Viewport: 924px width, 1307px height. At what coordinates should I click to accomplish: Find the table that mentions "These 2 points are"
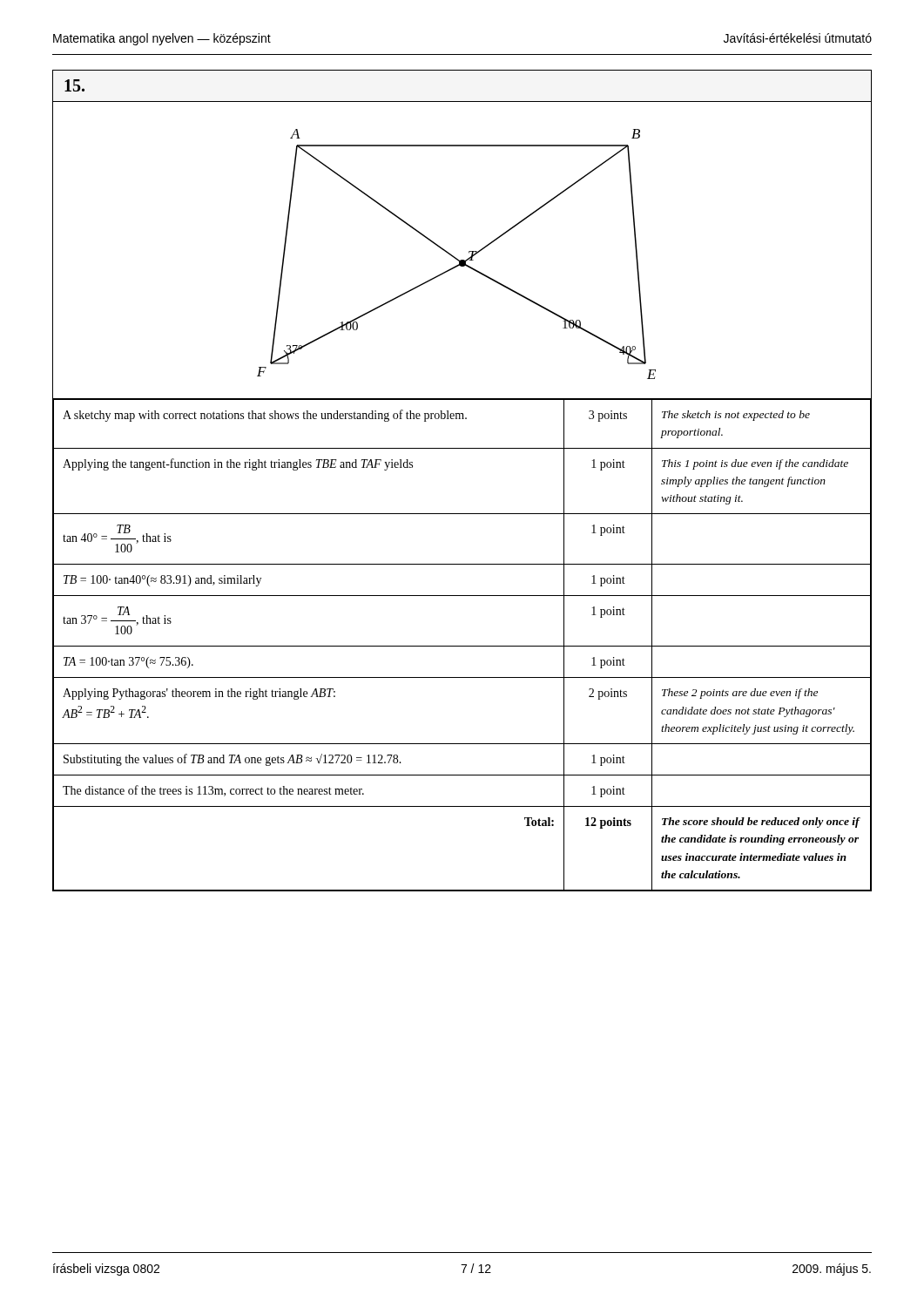(462, 645)
